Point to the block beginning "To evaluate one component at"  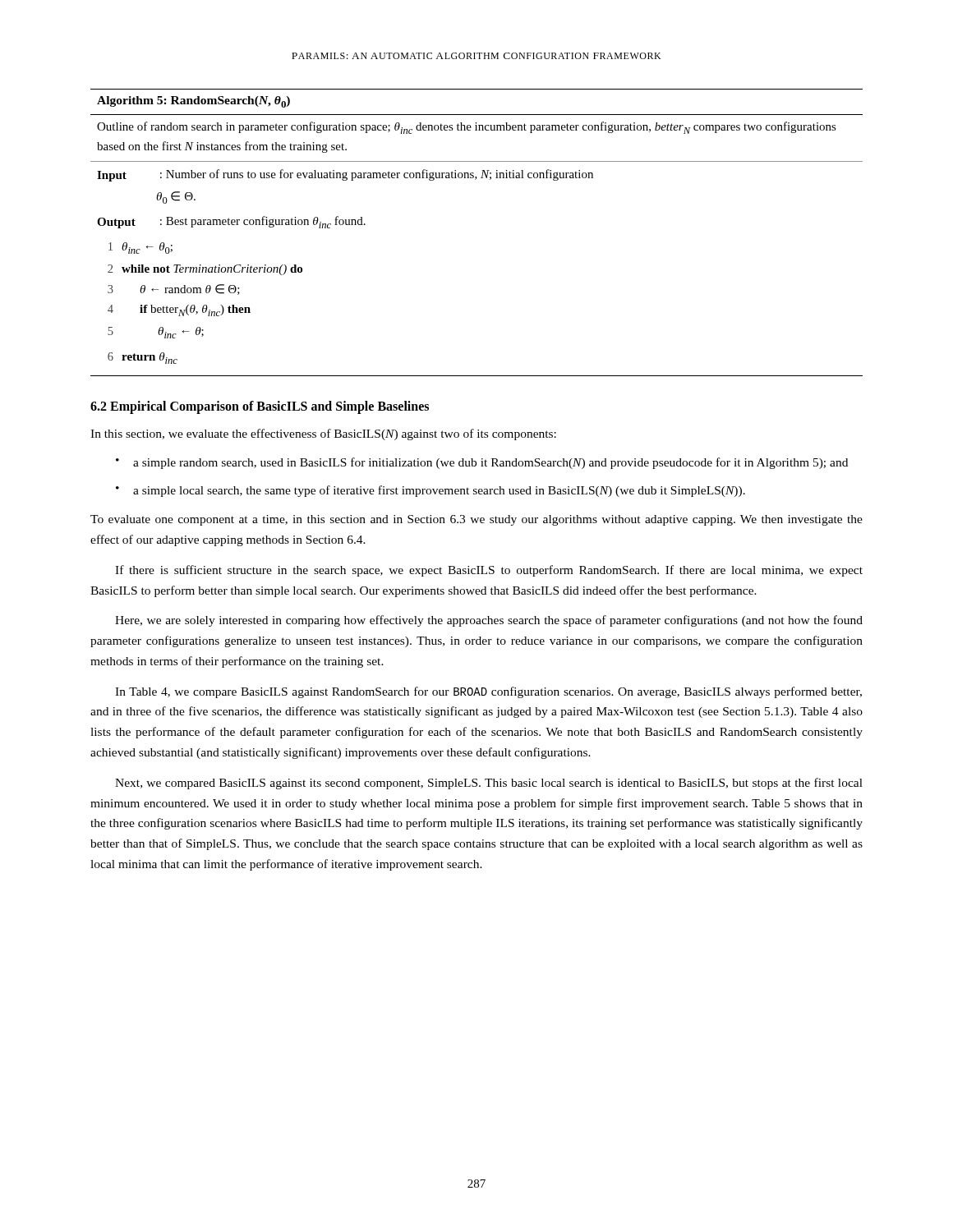(476, 529)
